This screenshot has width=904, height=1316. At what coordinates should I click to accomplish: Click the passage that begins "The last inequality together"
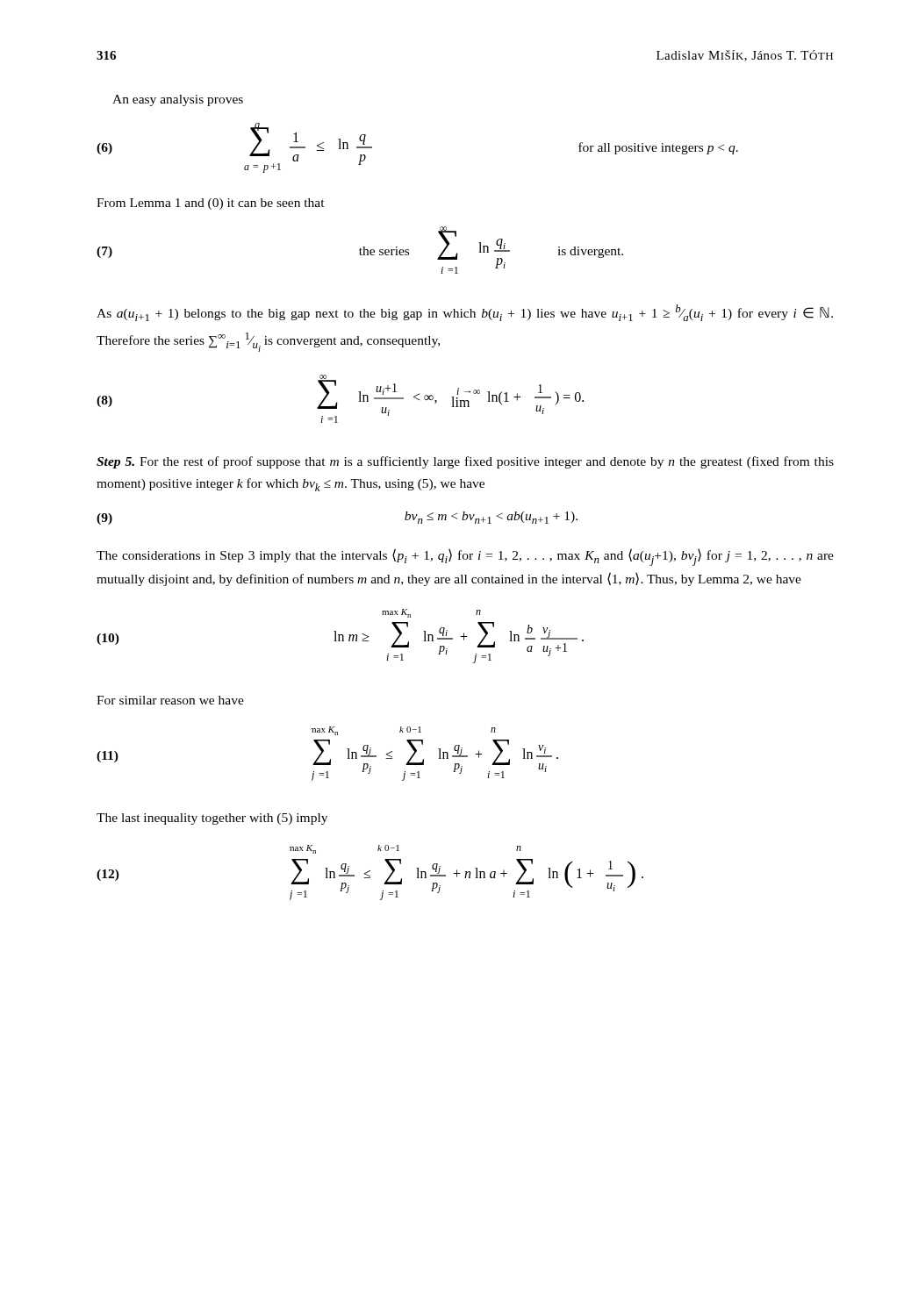212,817
